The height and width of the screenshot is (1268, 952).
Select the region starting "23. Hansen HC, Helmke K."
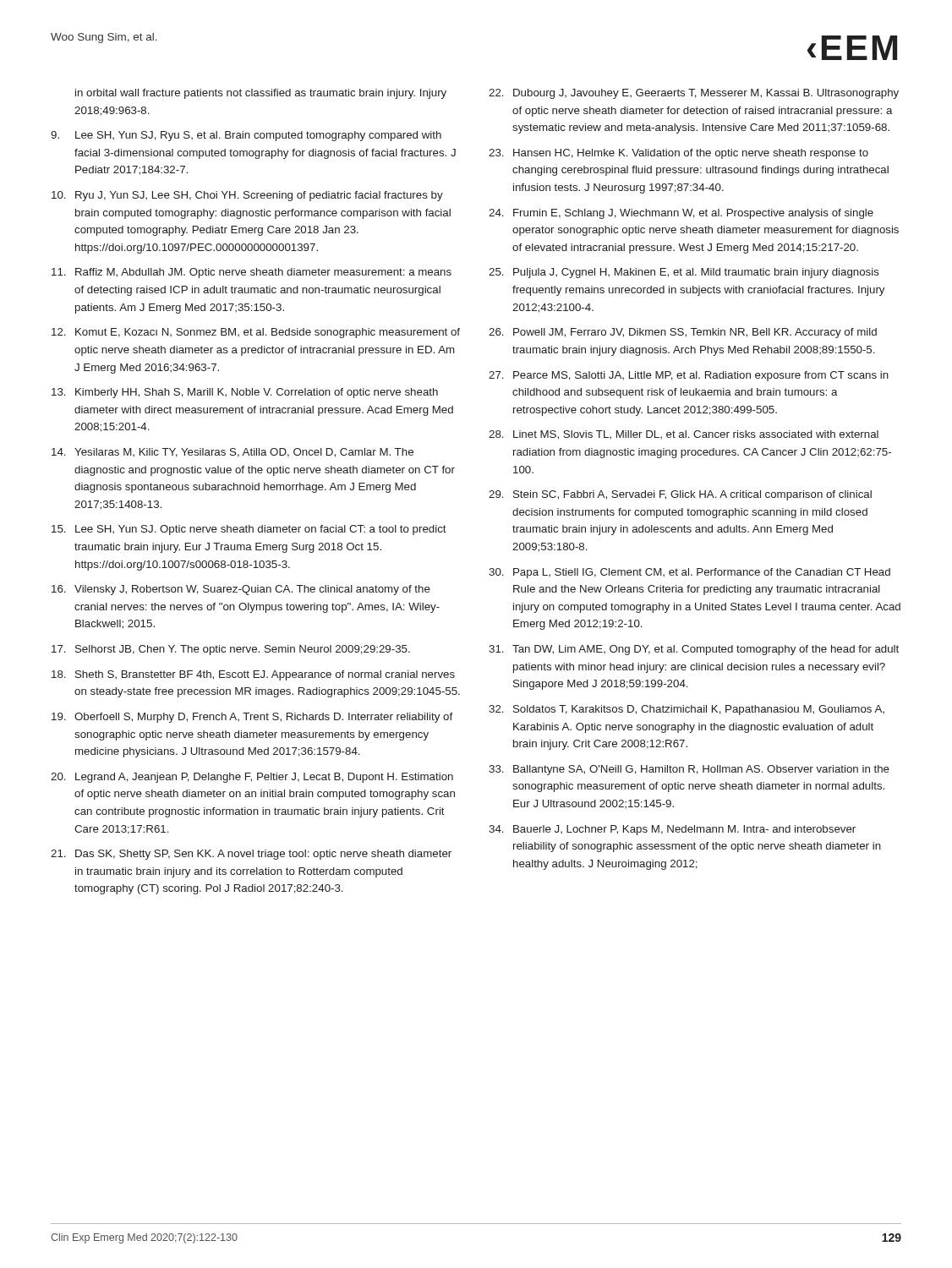(695, 171)
